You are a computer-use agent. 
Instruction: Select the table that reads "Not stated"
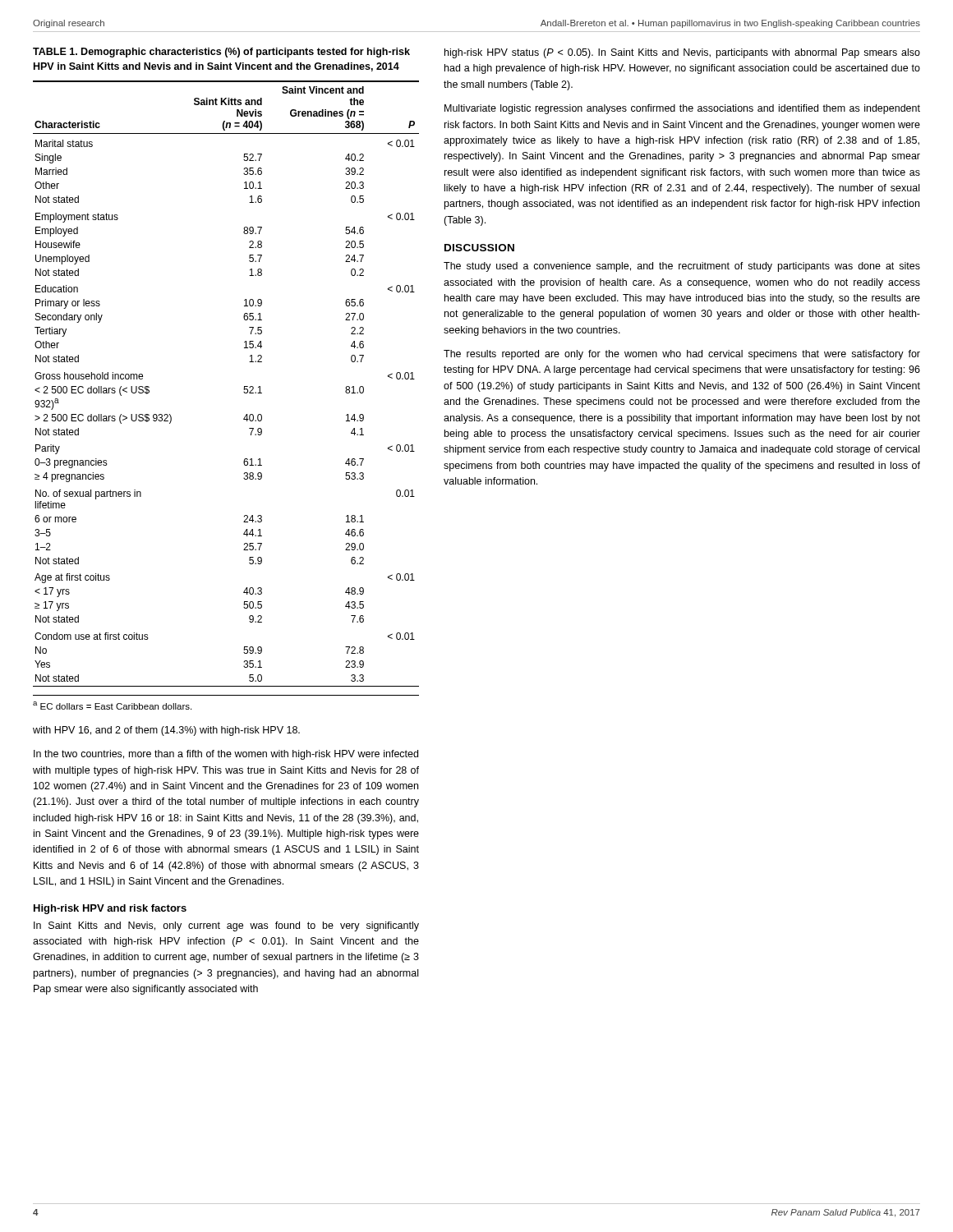(x=226, y=385)
